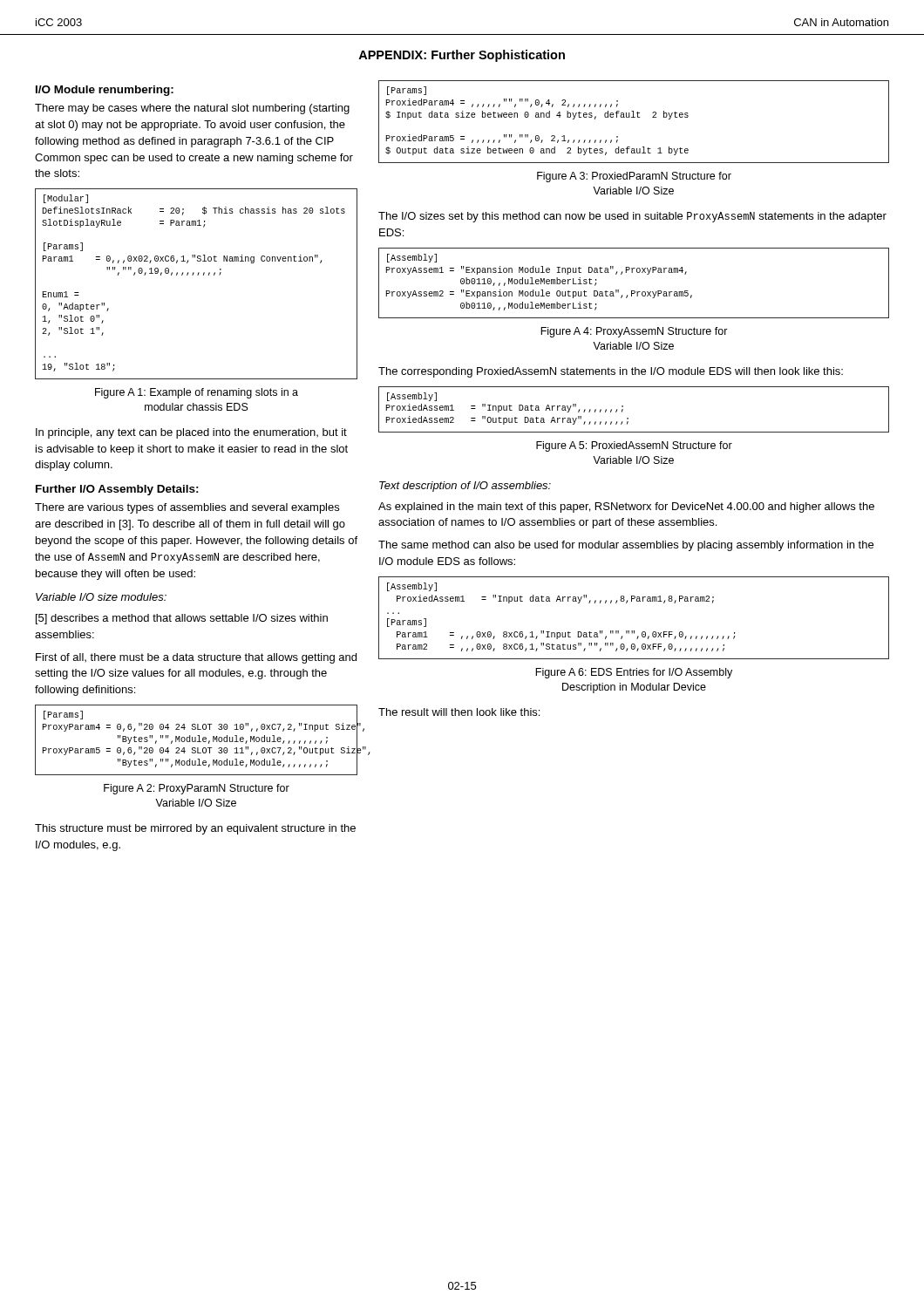
Task: Find the caption that says "Figure A 1: Example of renaming"
Action: pyautogui.click(x=196, y=400)
